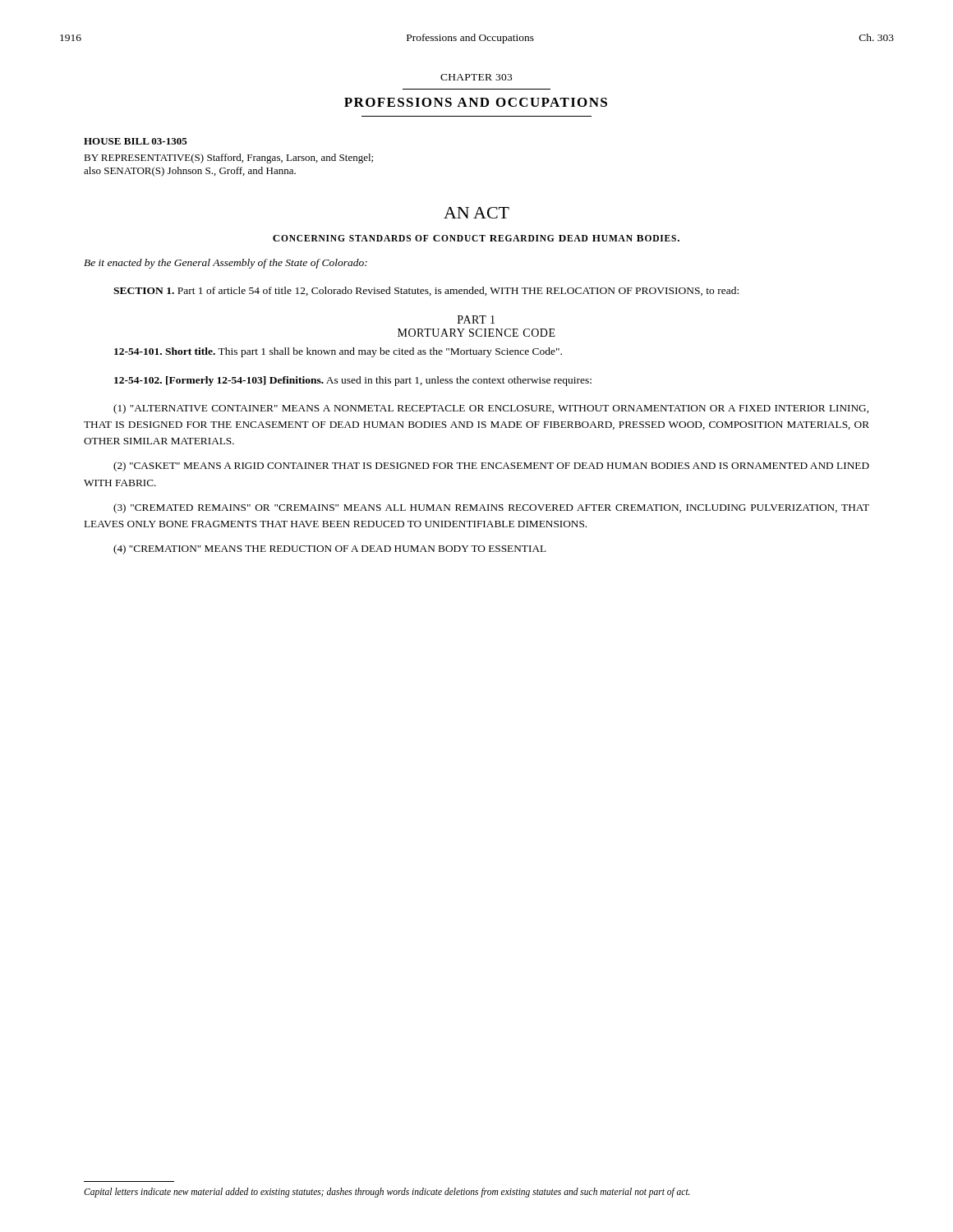Click where it says "CHAPTER 303"
Screen dimensions: 1232x953
(476, 77)
